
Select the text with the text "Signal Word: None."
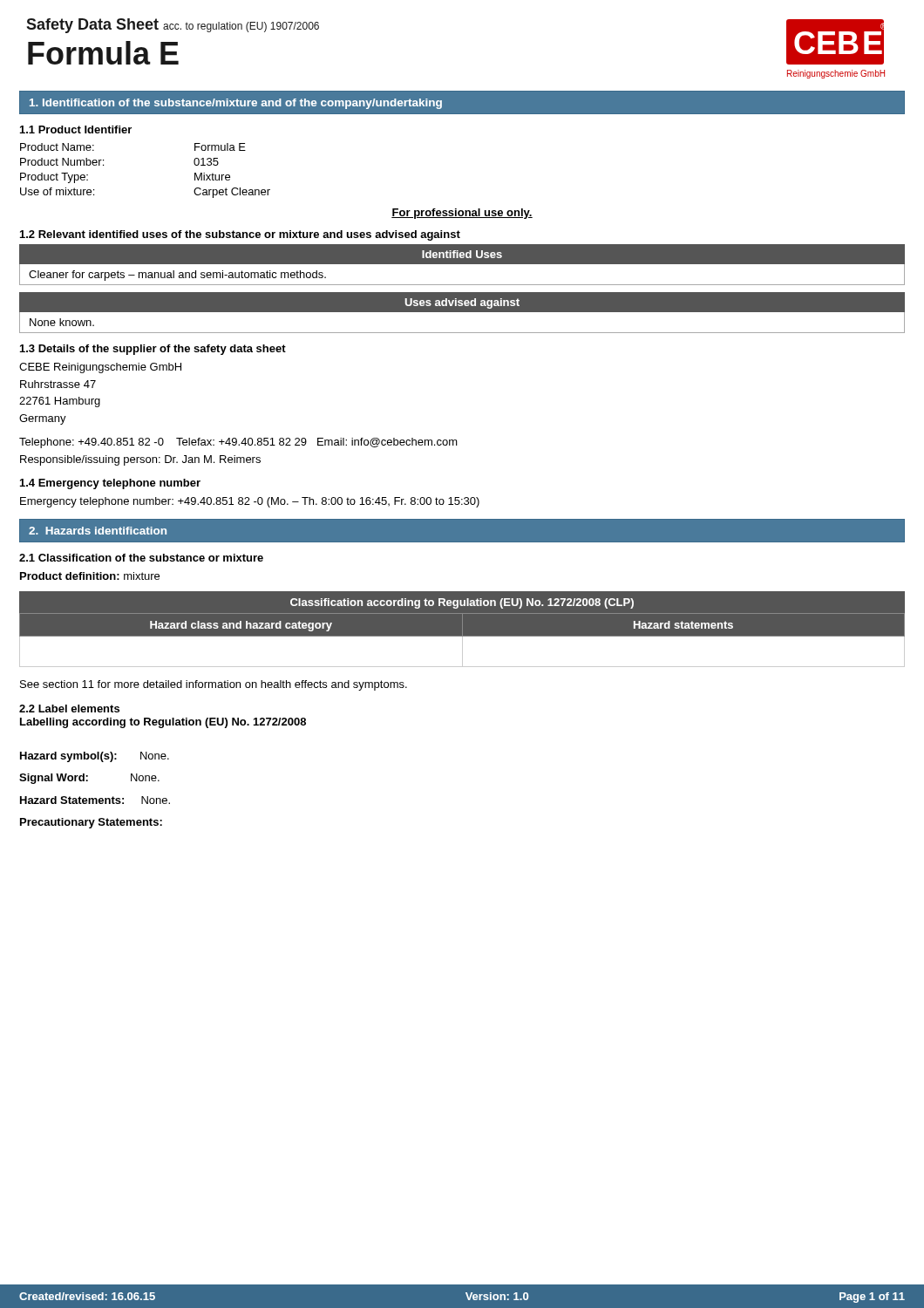coord(90,777)
